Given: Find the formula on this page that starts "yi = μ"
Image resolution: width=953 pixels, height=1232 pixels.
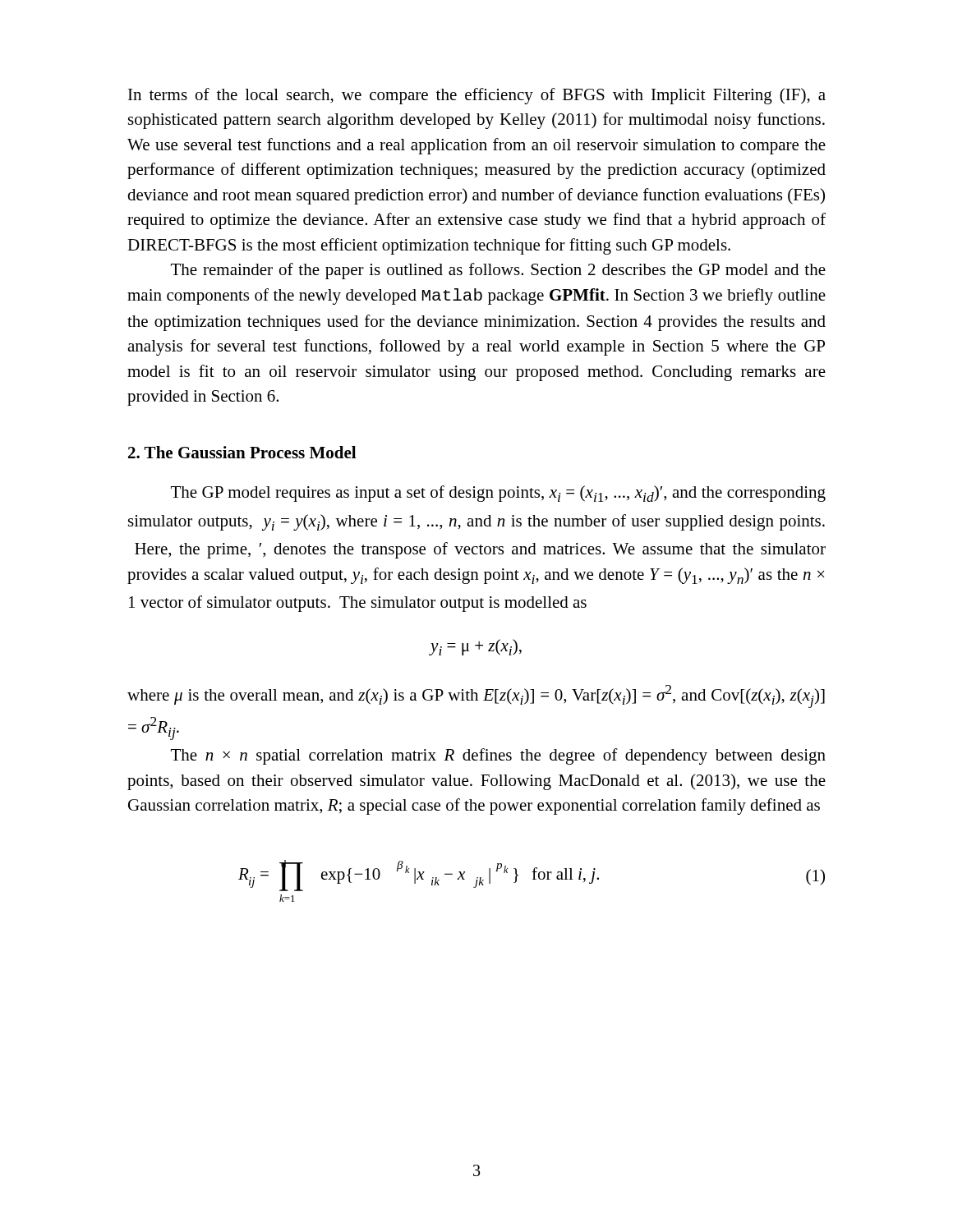Looking at the screenshot, I should click(x=476, y=647).
